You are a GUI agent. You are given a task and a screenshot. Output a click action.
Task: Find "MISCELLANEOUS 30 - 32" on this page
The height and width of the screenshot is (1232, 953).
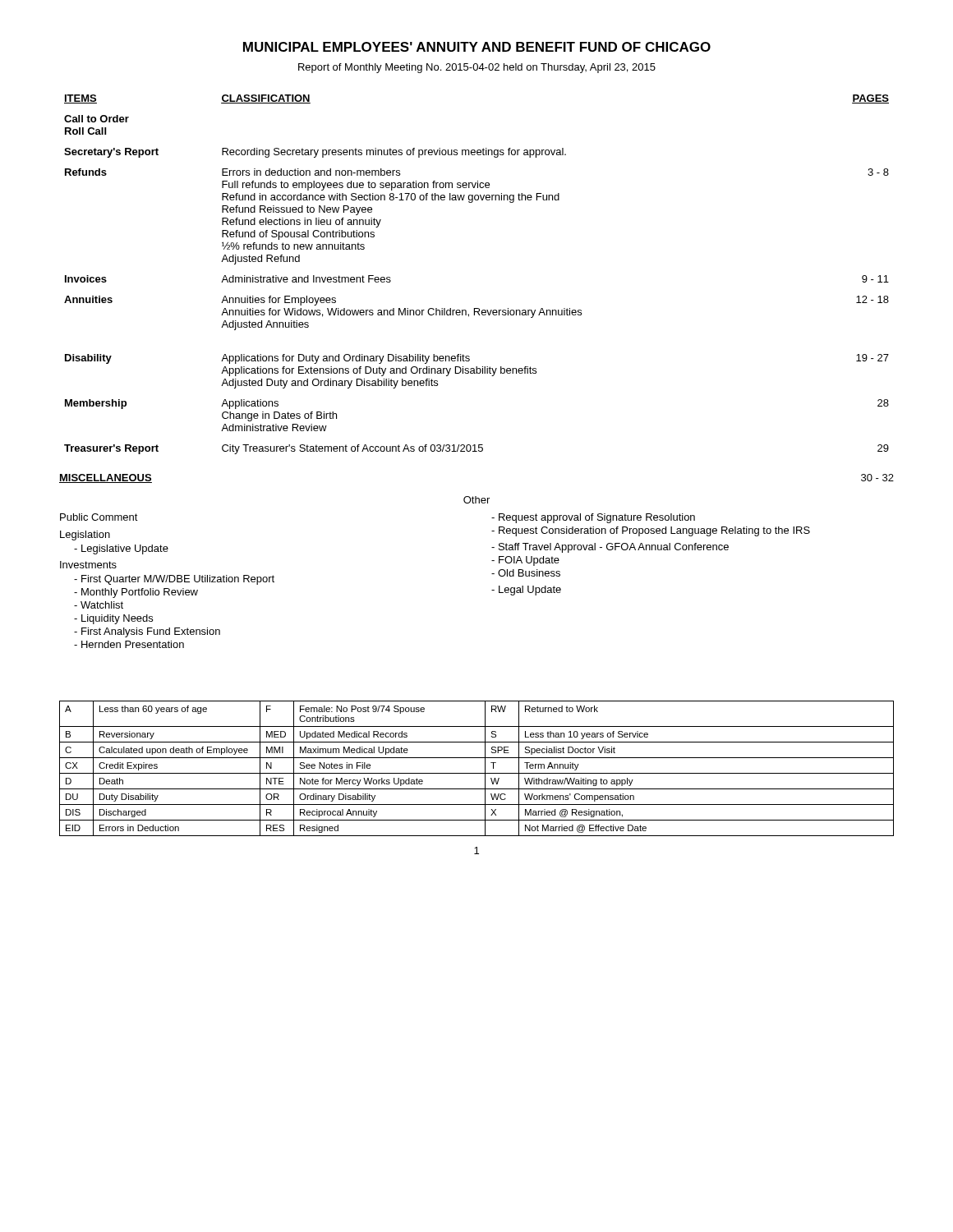[107, 478]
